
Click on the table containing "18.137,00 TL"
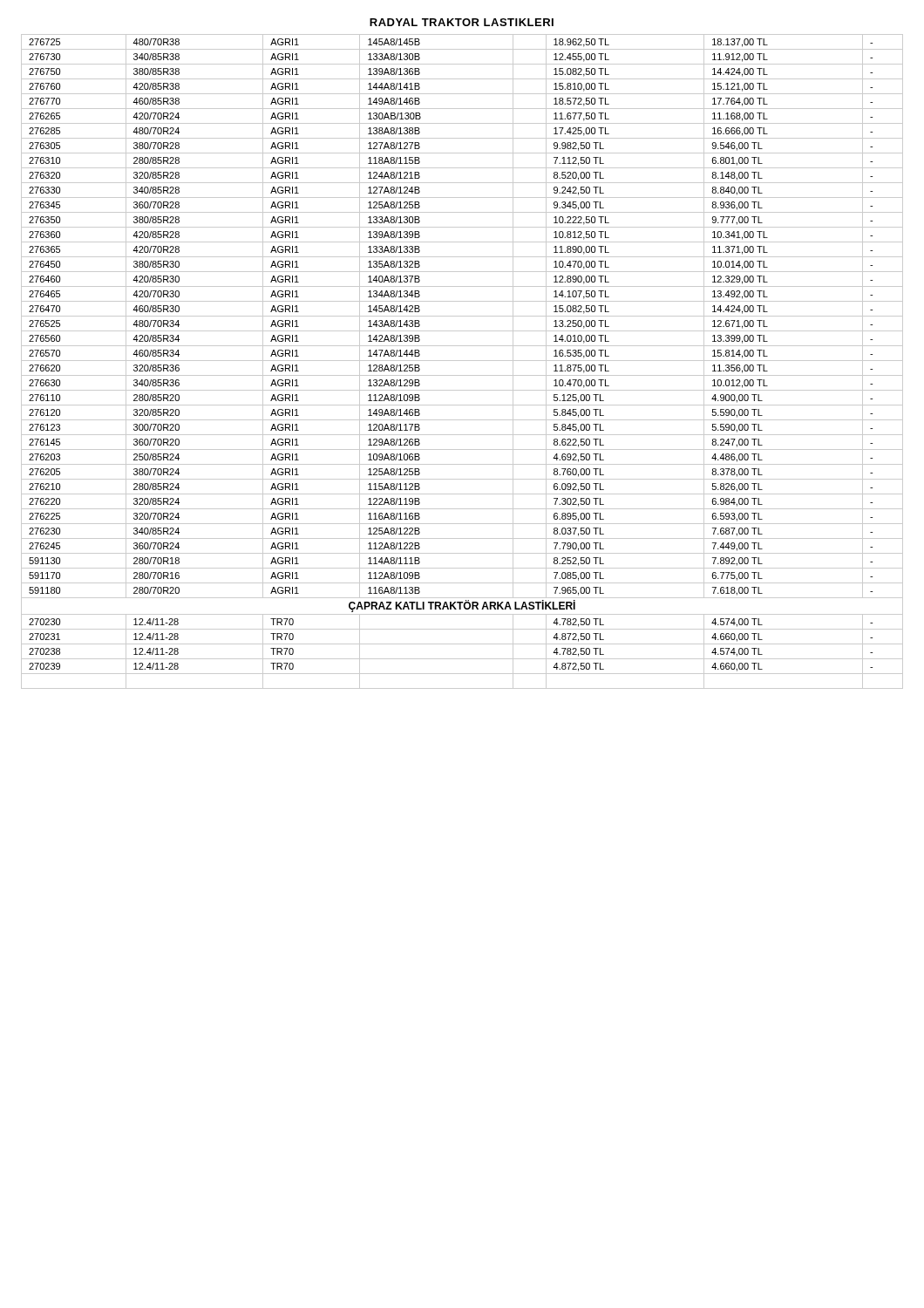462,361
